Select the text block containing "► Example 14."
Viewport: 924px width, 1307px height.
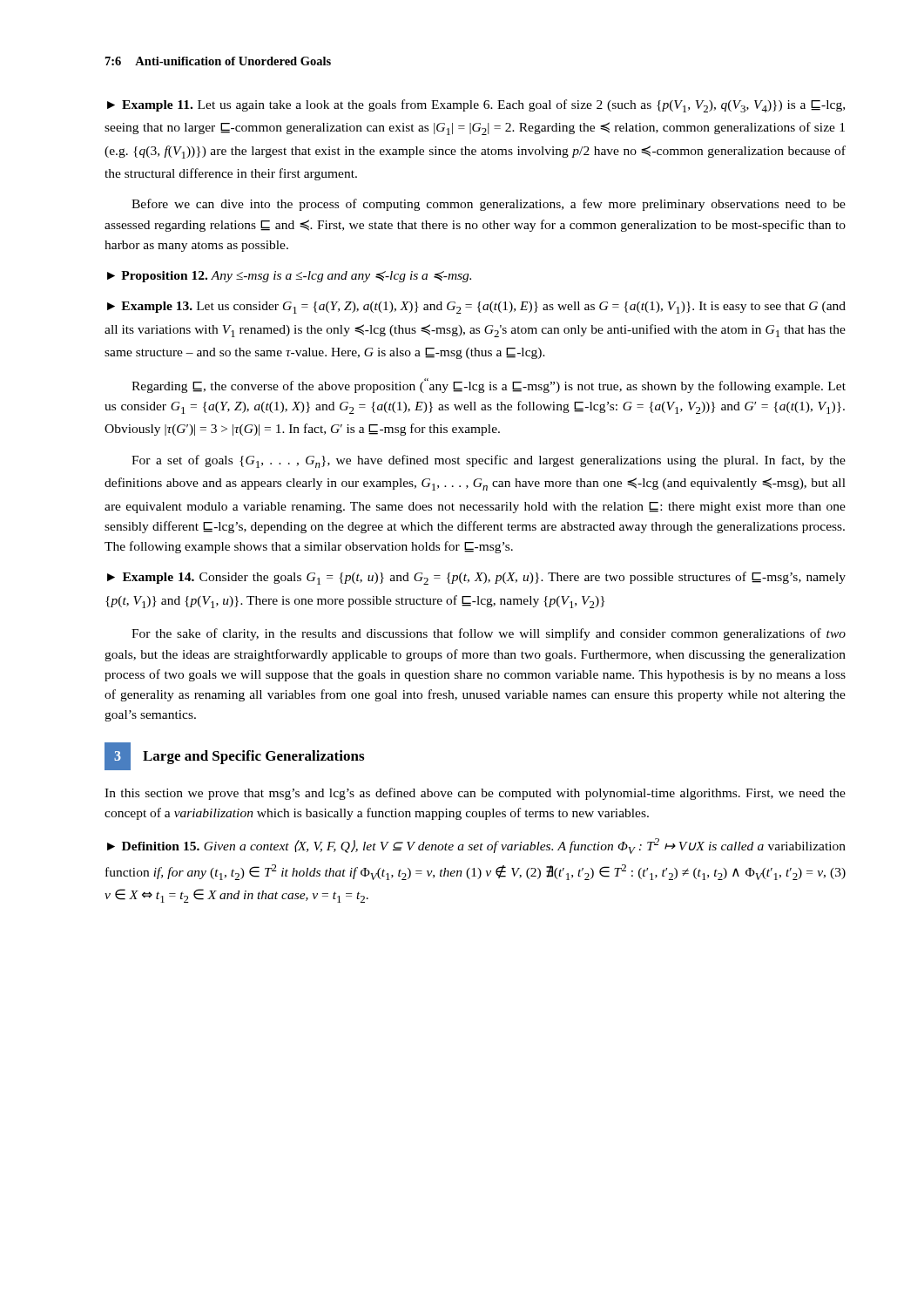pos(475,590)
